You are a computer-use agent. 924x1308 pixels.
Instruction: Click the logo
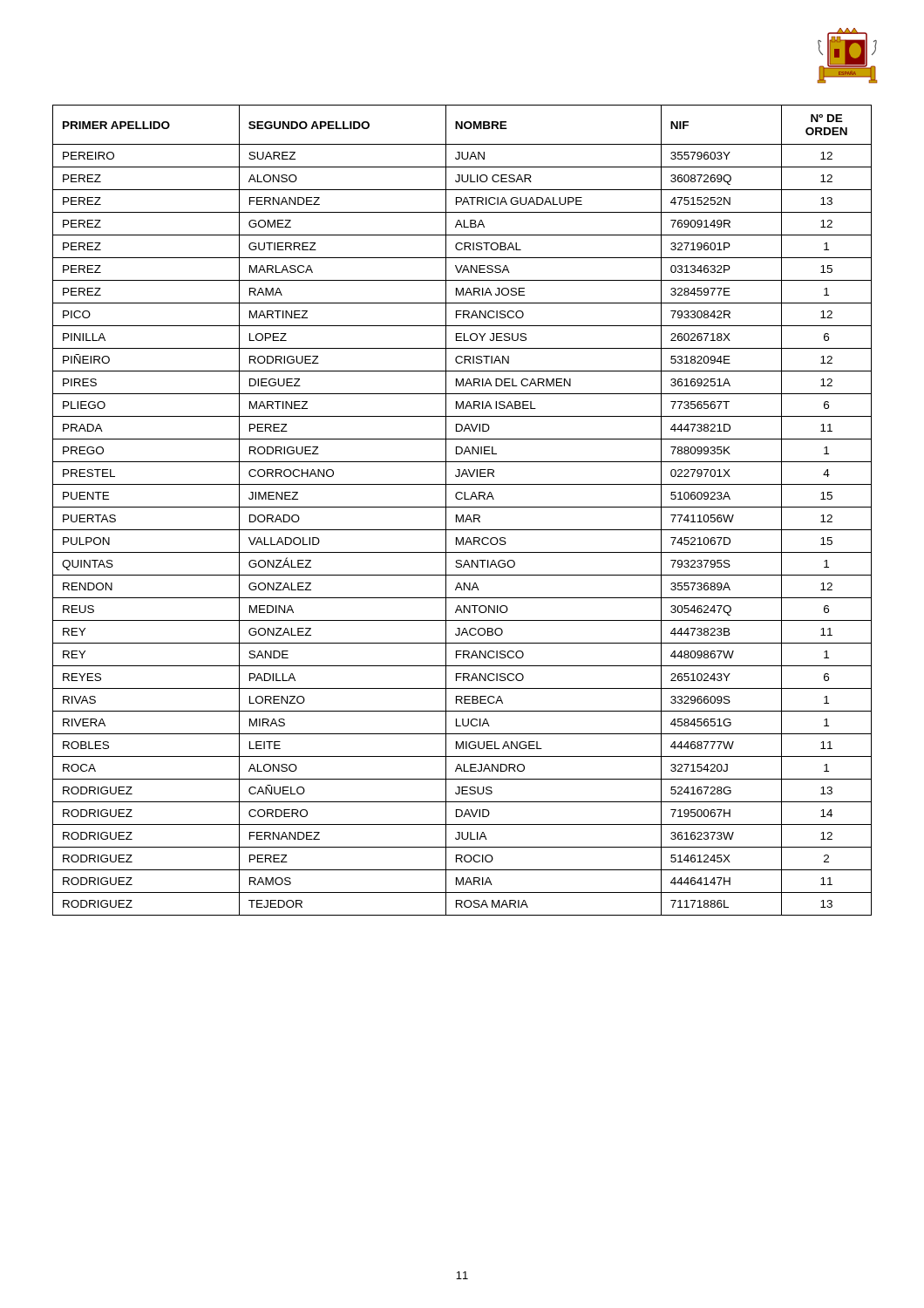(x=847, y=59)
